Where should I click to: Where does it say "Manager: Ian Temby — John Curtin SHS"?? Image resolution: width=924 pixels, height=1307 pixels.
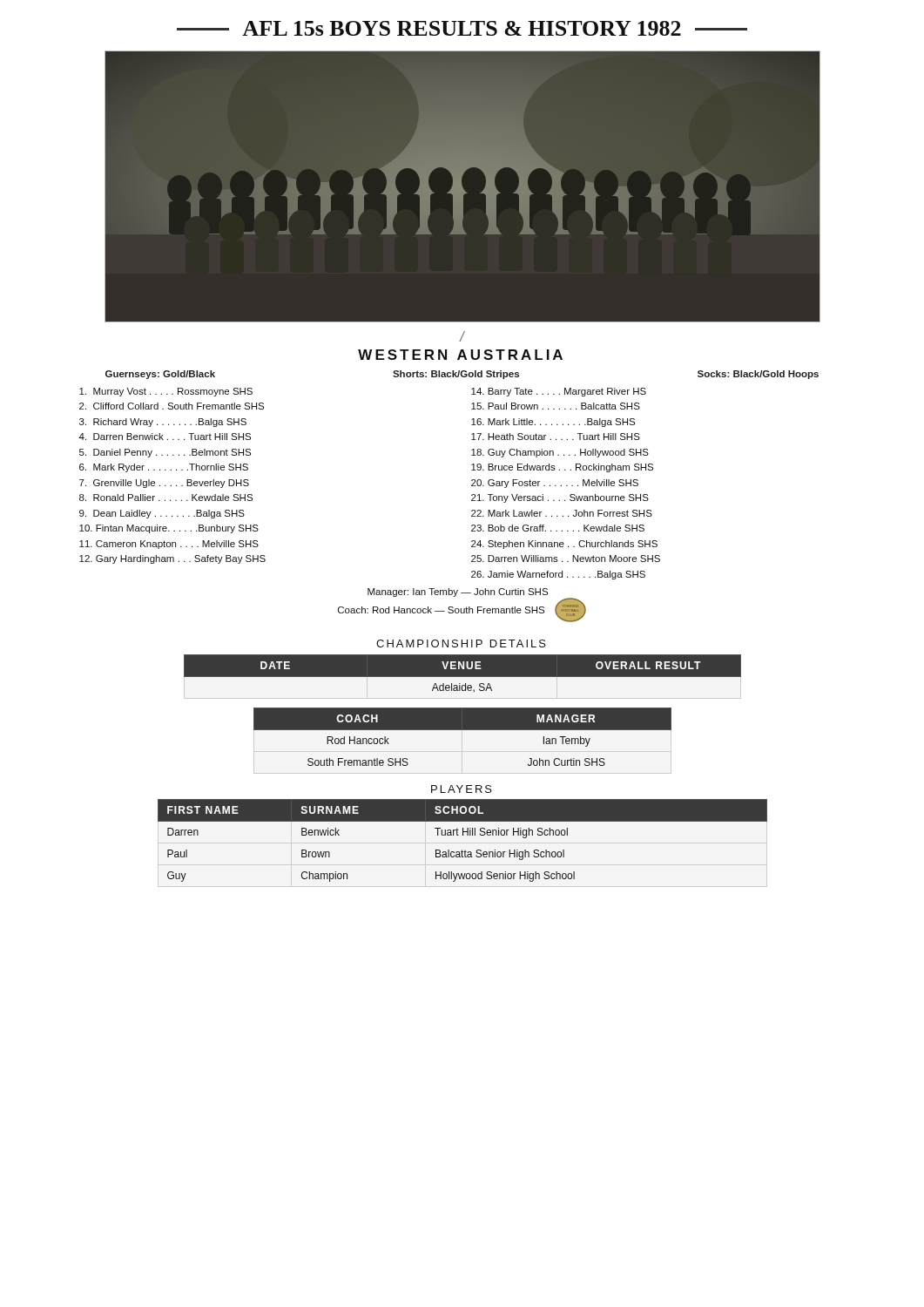point(458,592)
